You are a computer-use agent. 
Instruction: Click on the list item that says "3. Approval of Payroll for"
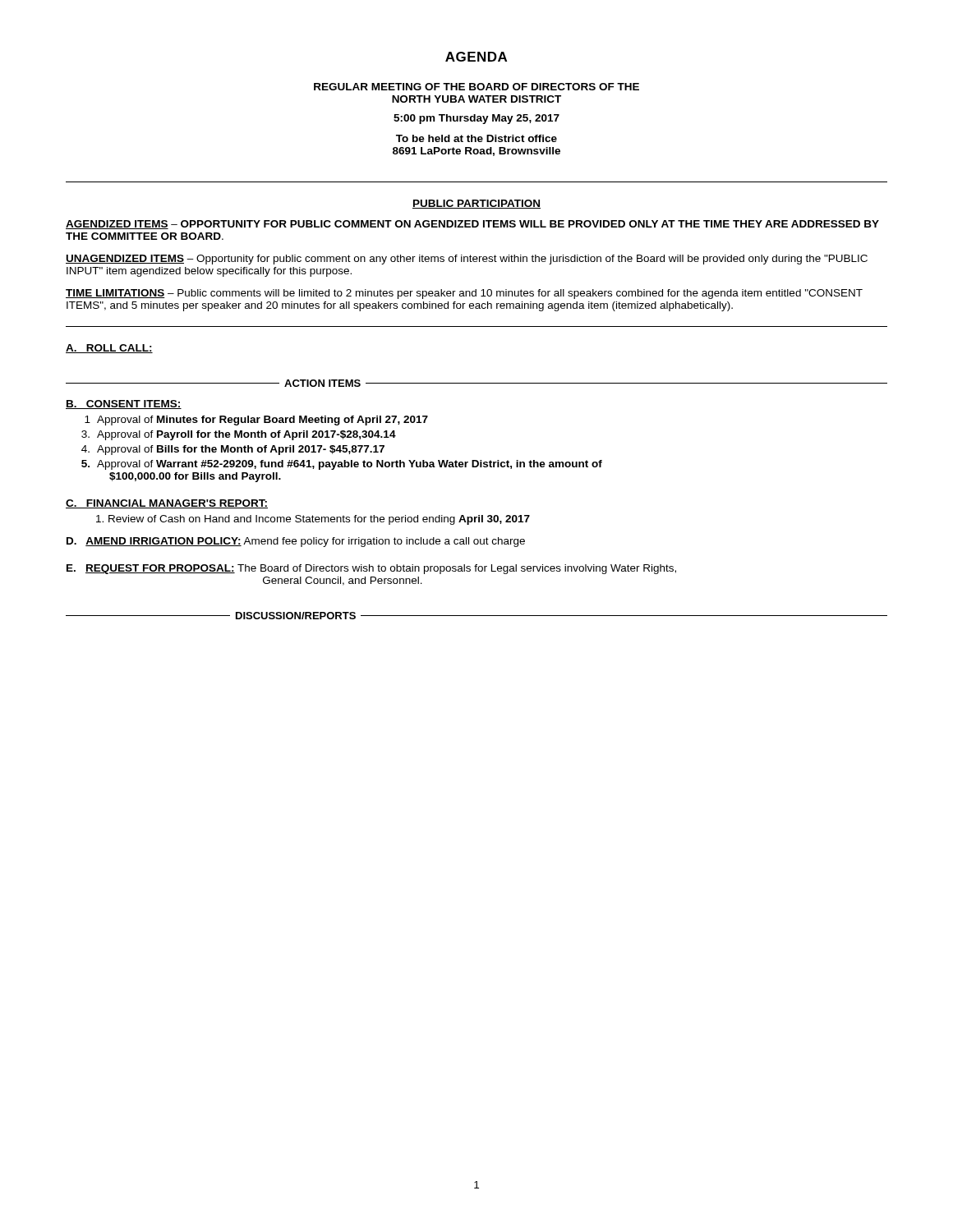[239, 435]
